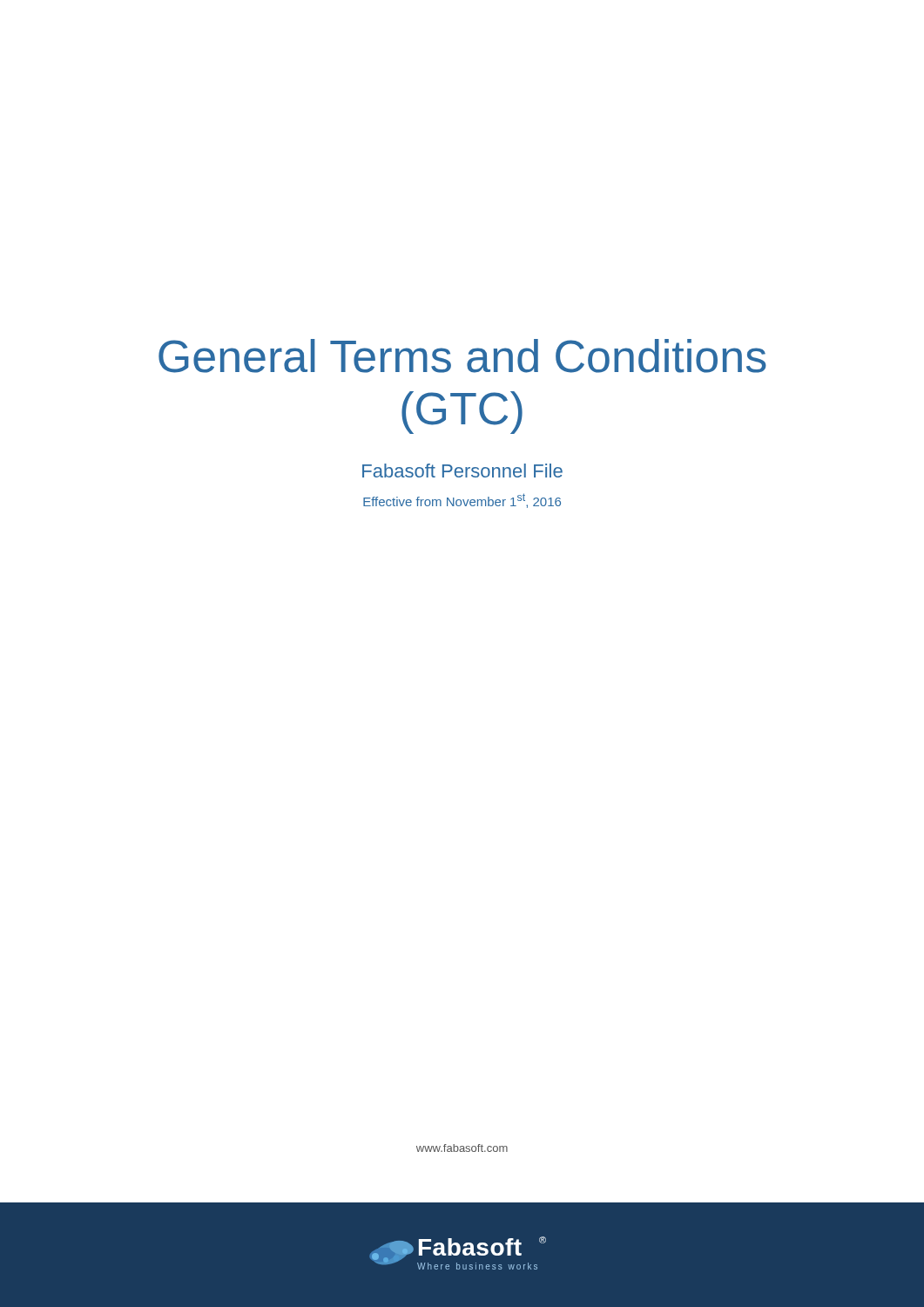The image size is (924, 1307).
Task: Select the text block starting "Fabasoft Personnel File"
Action: click(x=462, y=471)
